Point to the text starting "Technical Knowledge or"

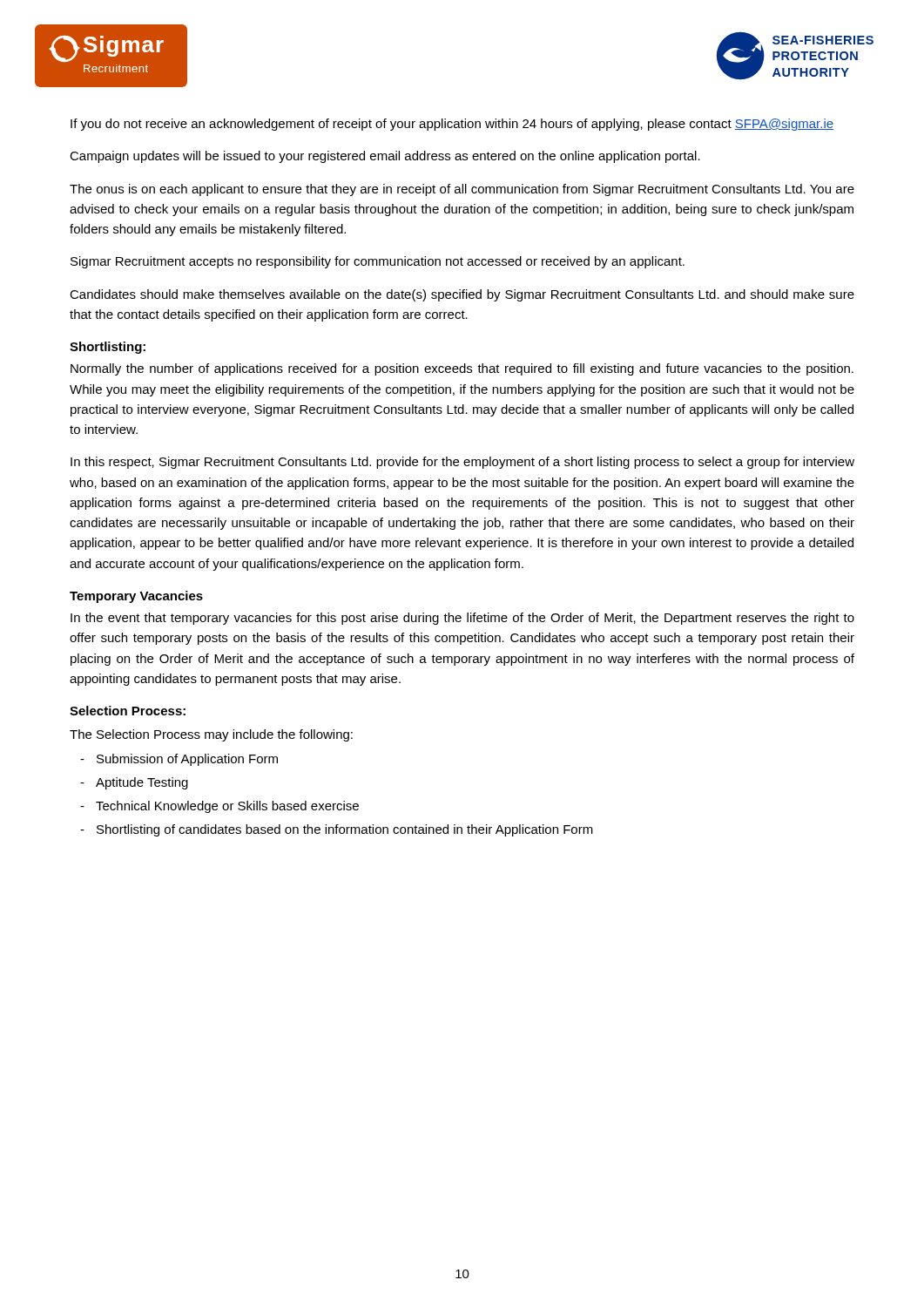(x=228, y=806)
